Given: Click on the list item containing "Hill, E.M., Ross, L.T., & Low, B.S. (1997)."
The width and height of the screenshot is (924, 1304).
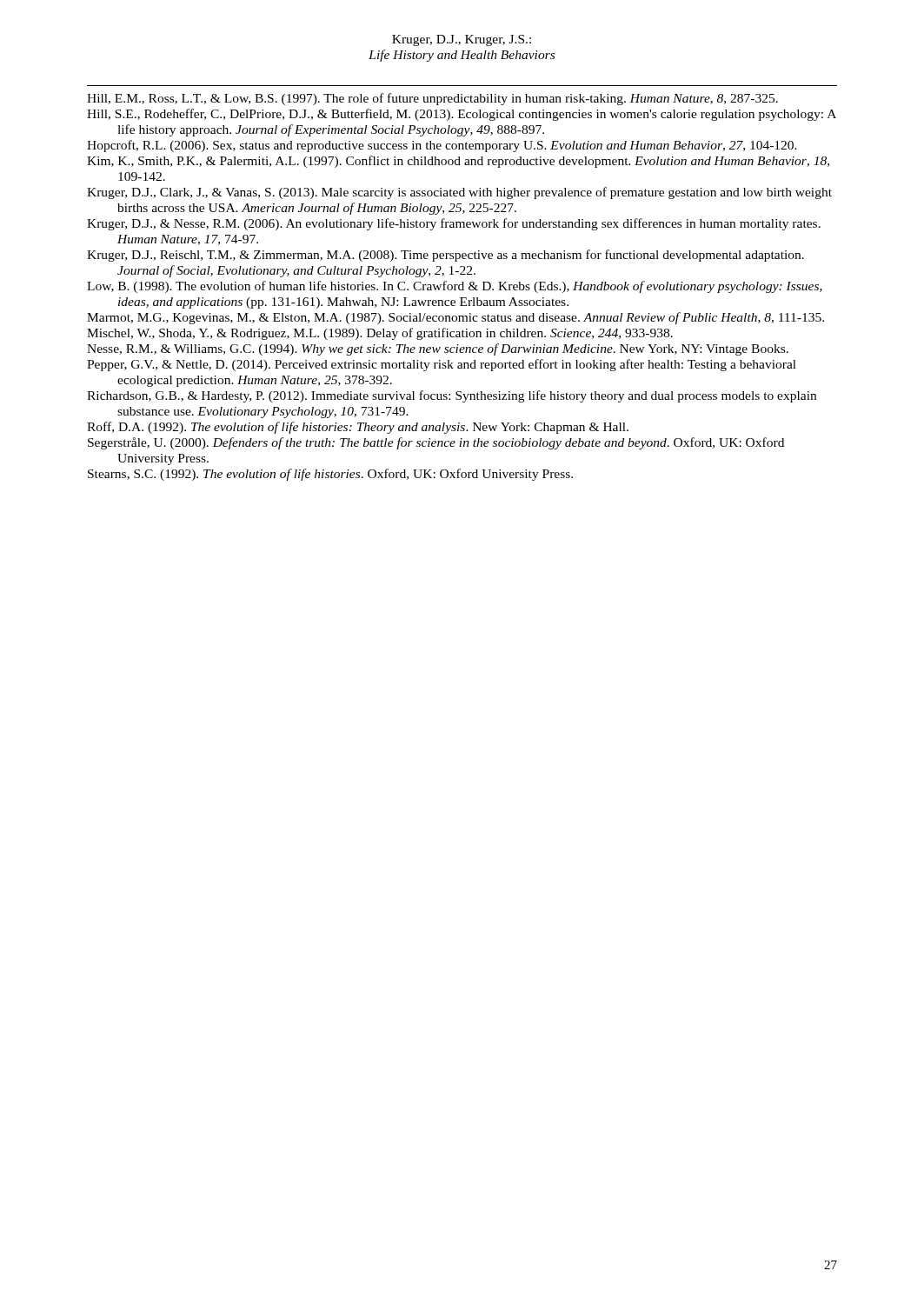Looking at the screenshot, I should point(433,98).
